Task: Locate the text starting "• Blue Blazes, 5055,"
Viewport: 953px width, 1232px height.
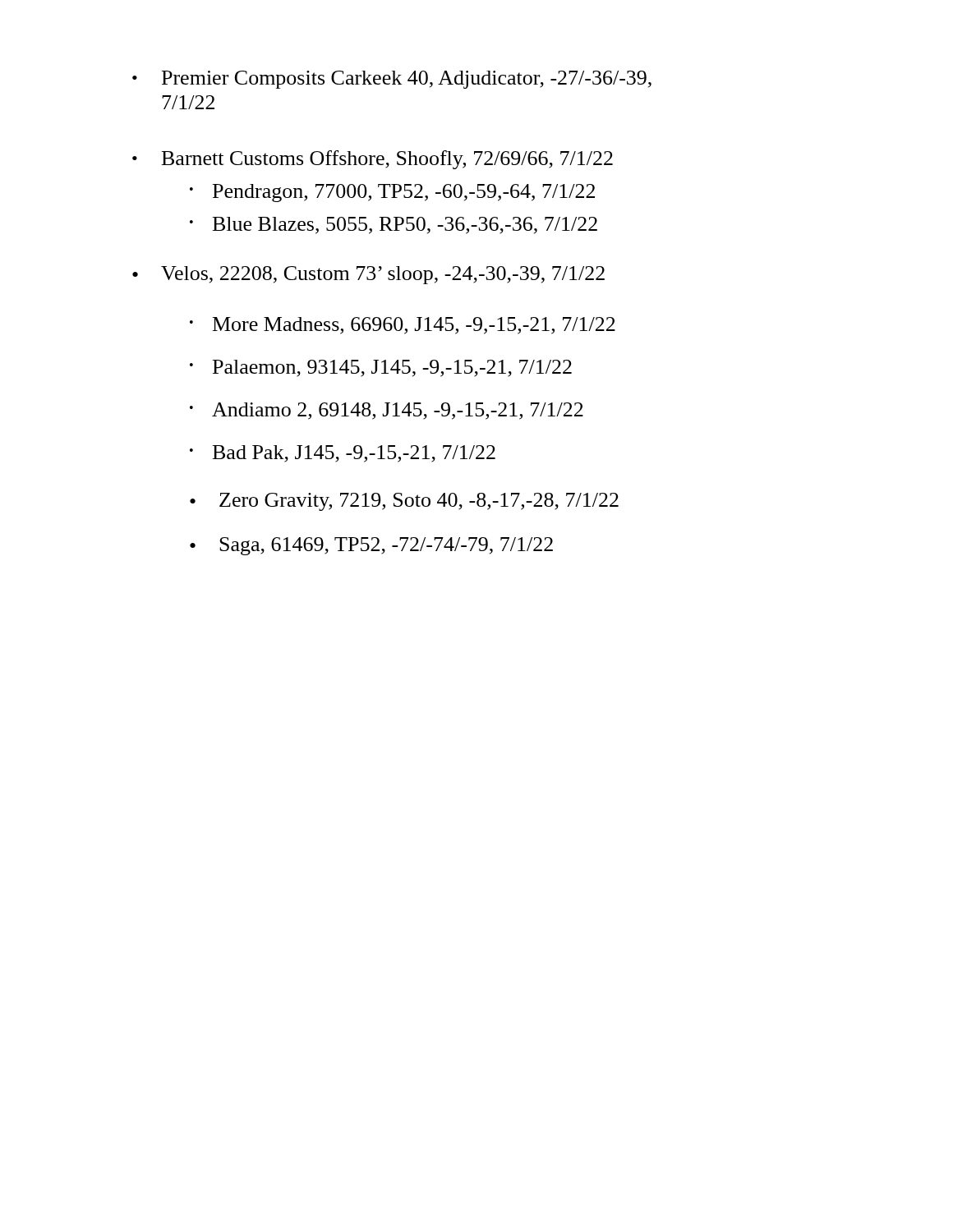Action: point(530,224)
